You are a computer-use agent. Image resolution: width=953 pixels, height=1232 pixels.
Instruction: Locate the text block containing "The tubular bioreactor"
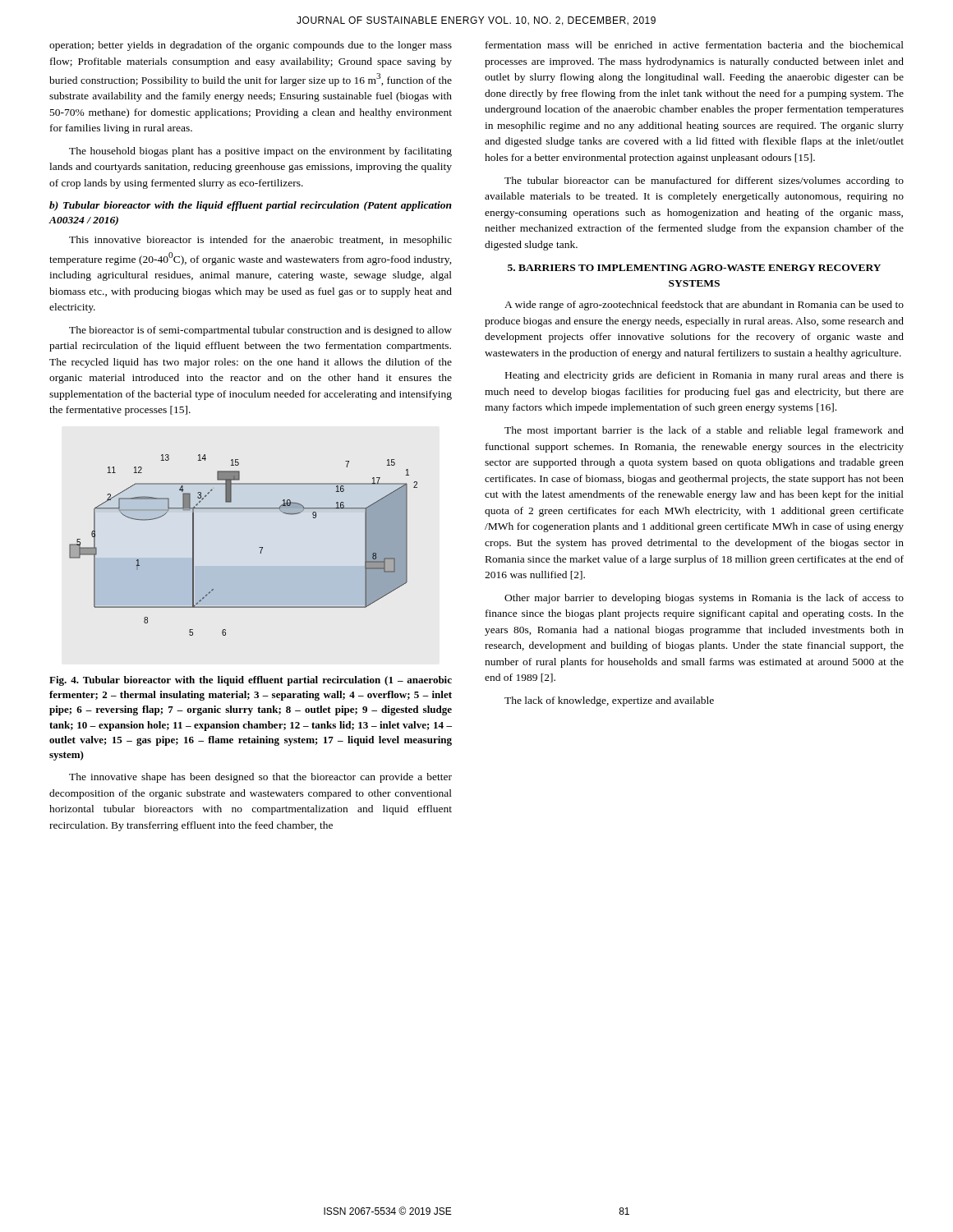coord(694,212)
